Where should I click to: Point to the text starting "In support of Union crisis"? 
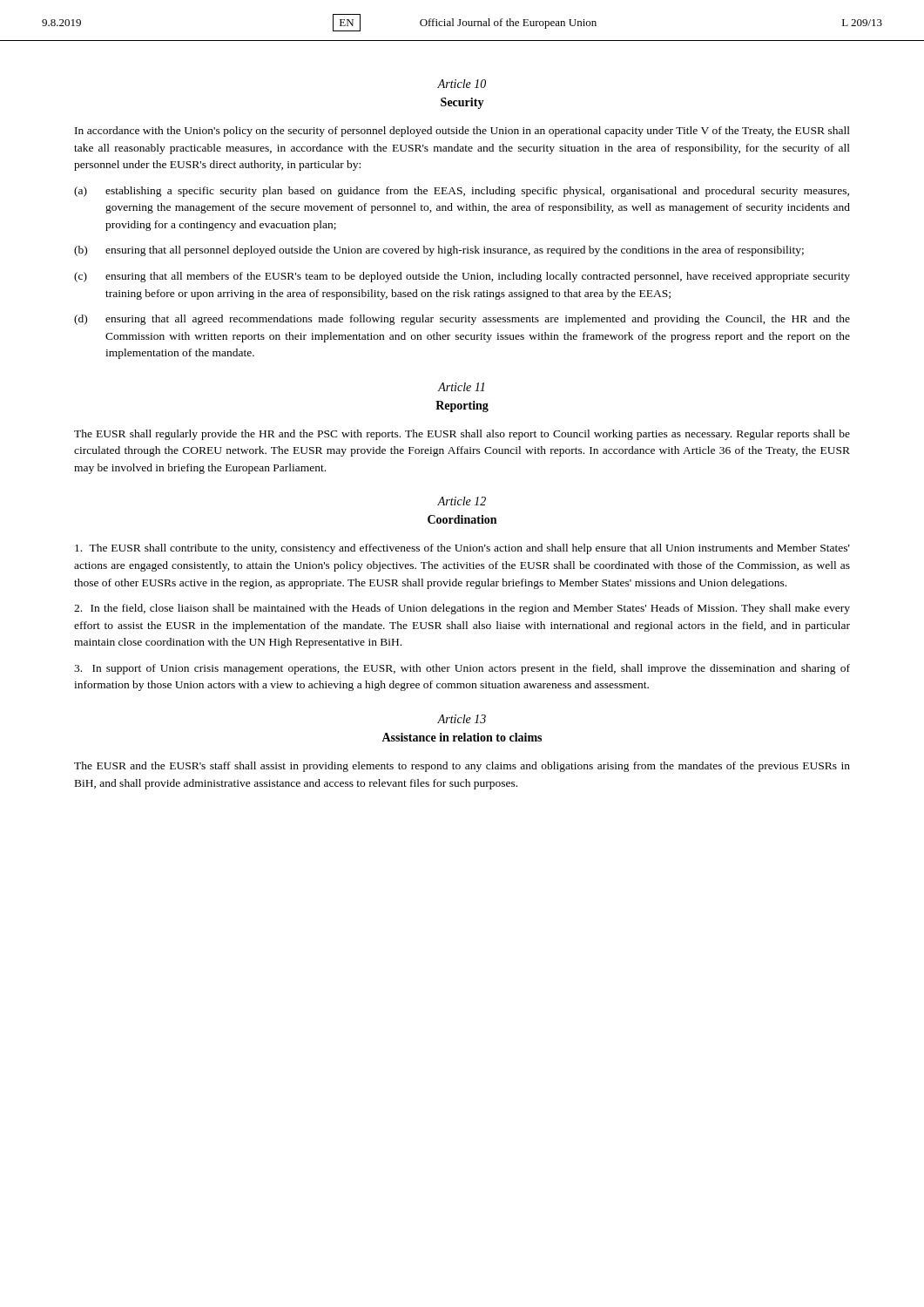coord(462,676)
